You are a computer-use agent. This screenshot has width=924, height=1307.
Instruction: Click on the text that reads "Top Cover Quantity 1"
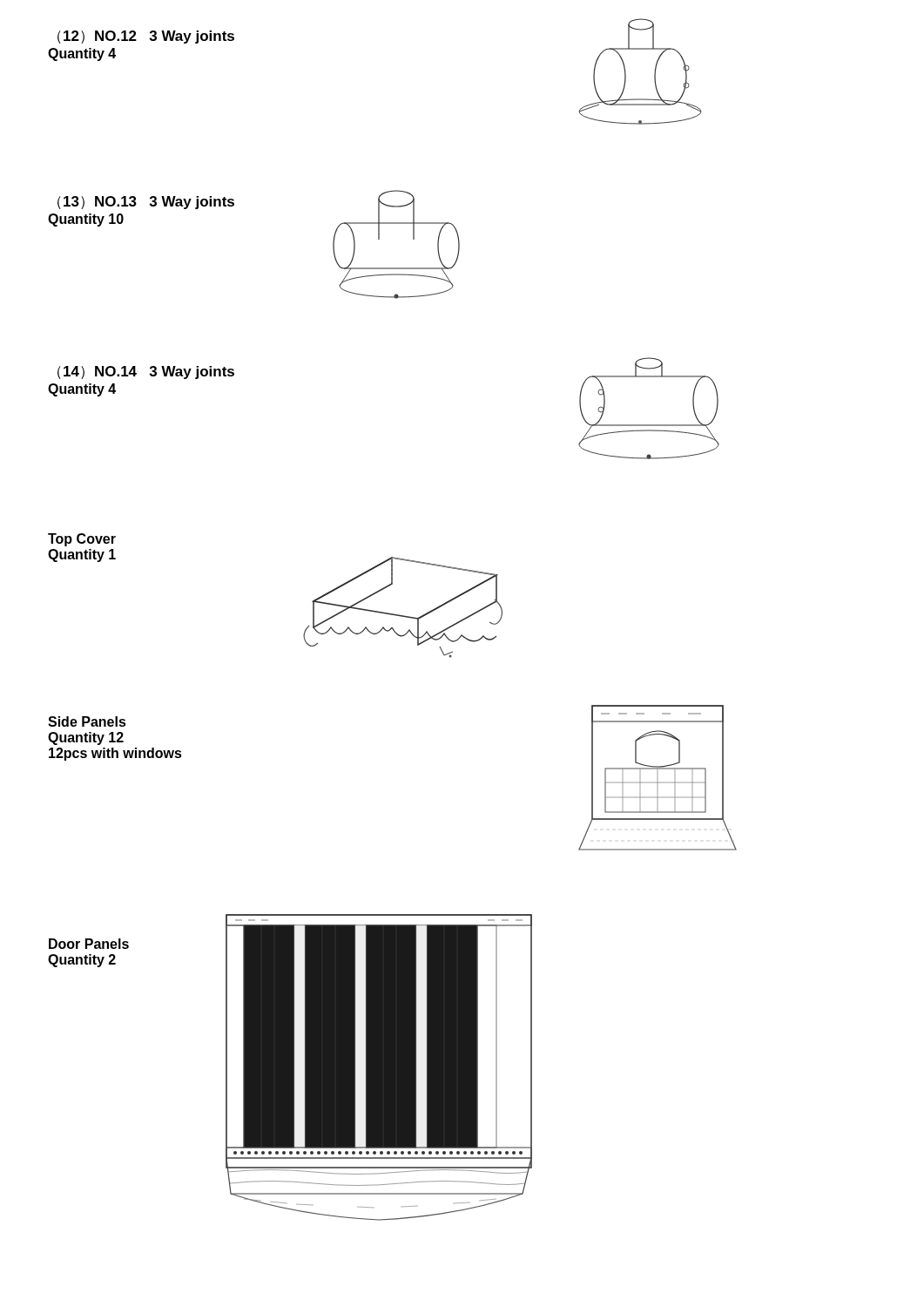(x=82, y=547)
